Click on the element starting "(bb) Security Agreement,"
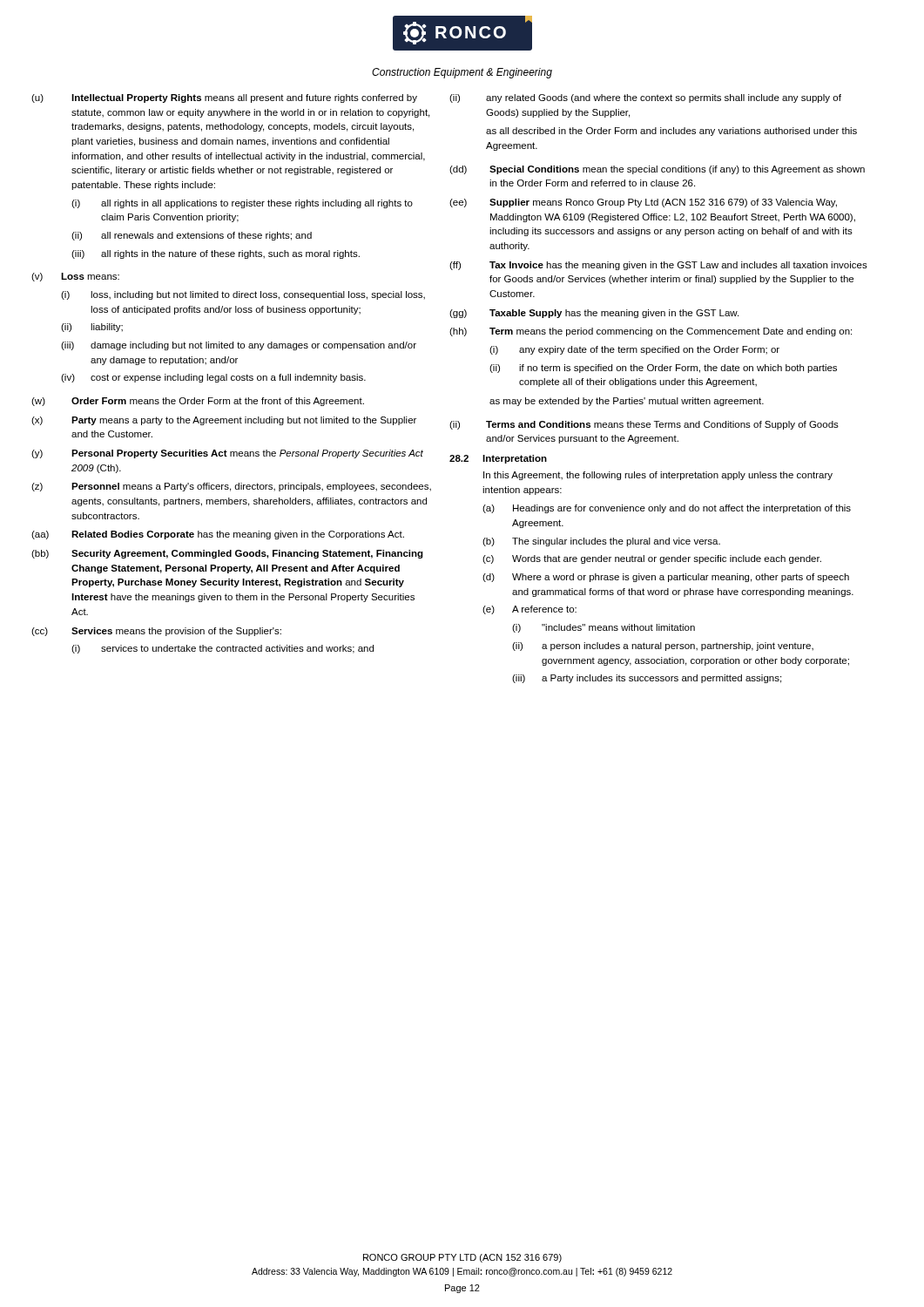This screenshot has width=924, height=1307. click(x=233, y=583)
